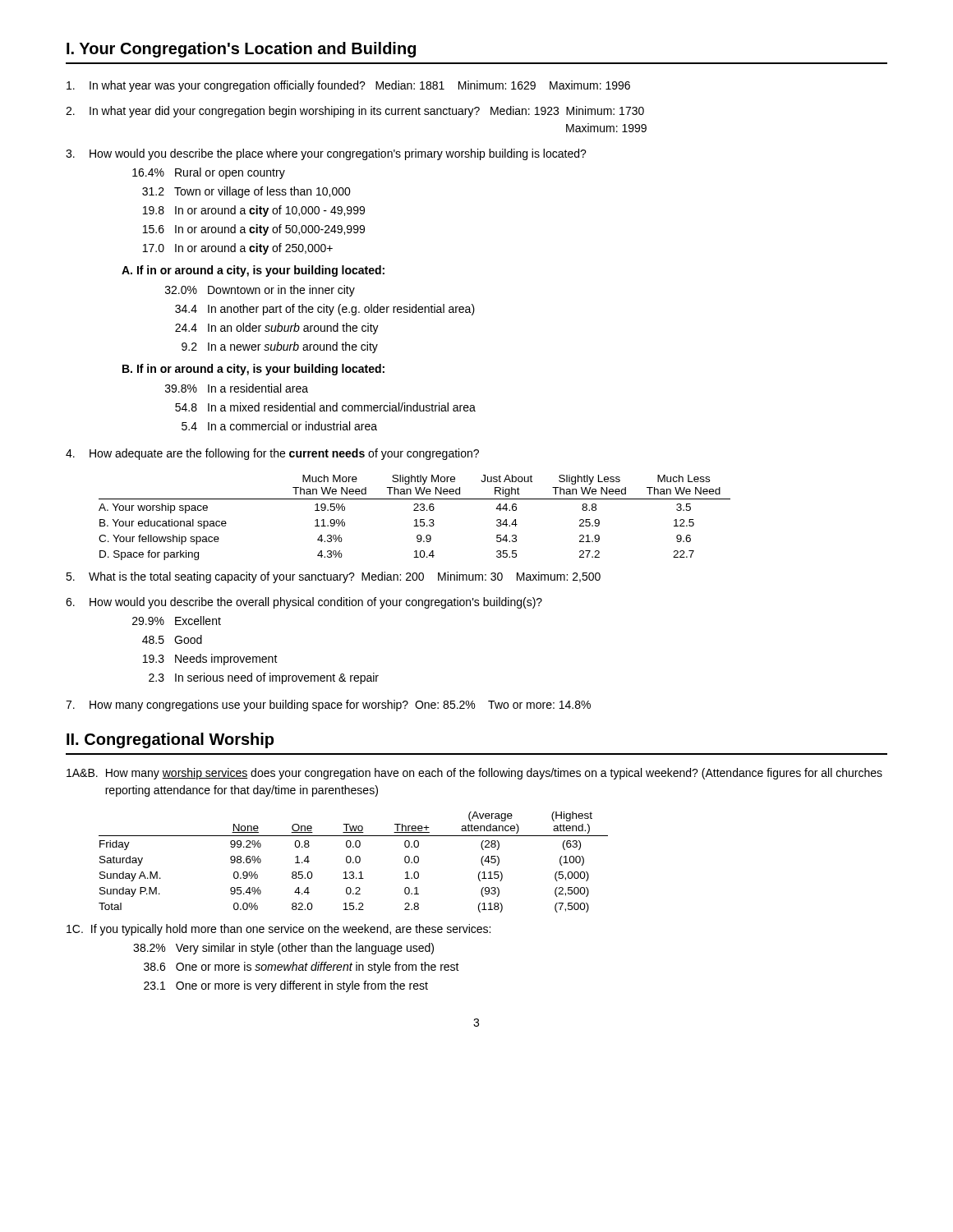Find the text starting "II. Congregational Worship"
953x1232 pixels.
[x=170, y=739]
